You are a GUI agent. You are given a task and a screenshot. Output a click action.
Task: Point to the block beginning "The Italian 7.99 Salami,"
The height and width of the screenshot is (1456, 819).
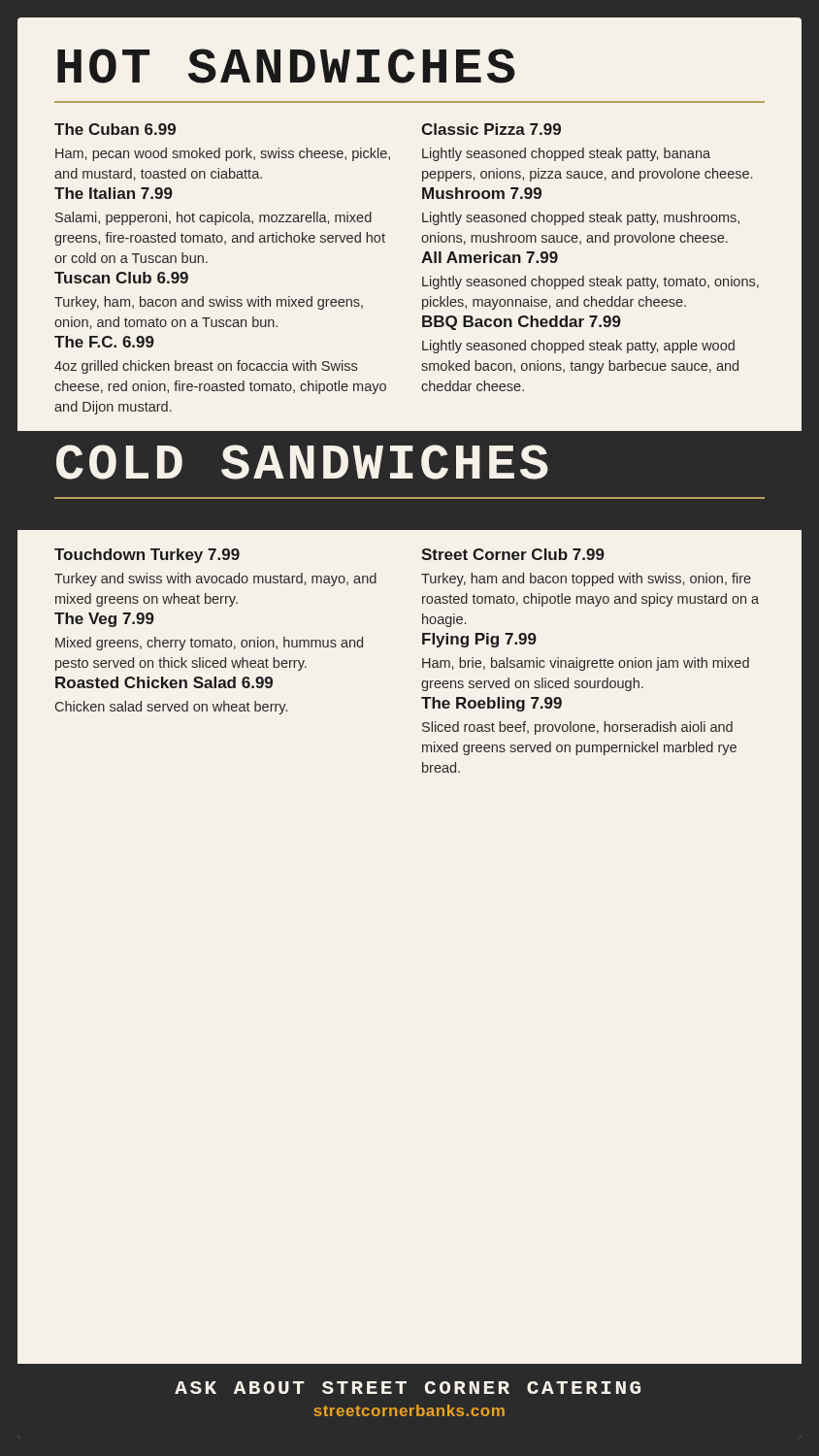(x=226, y=227)
